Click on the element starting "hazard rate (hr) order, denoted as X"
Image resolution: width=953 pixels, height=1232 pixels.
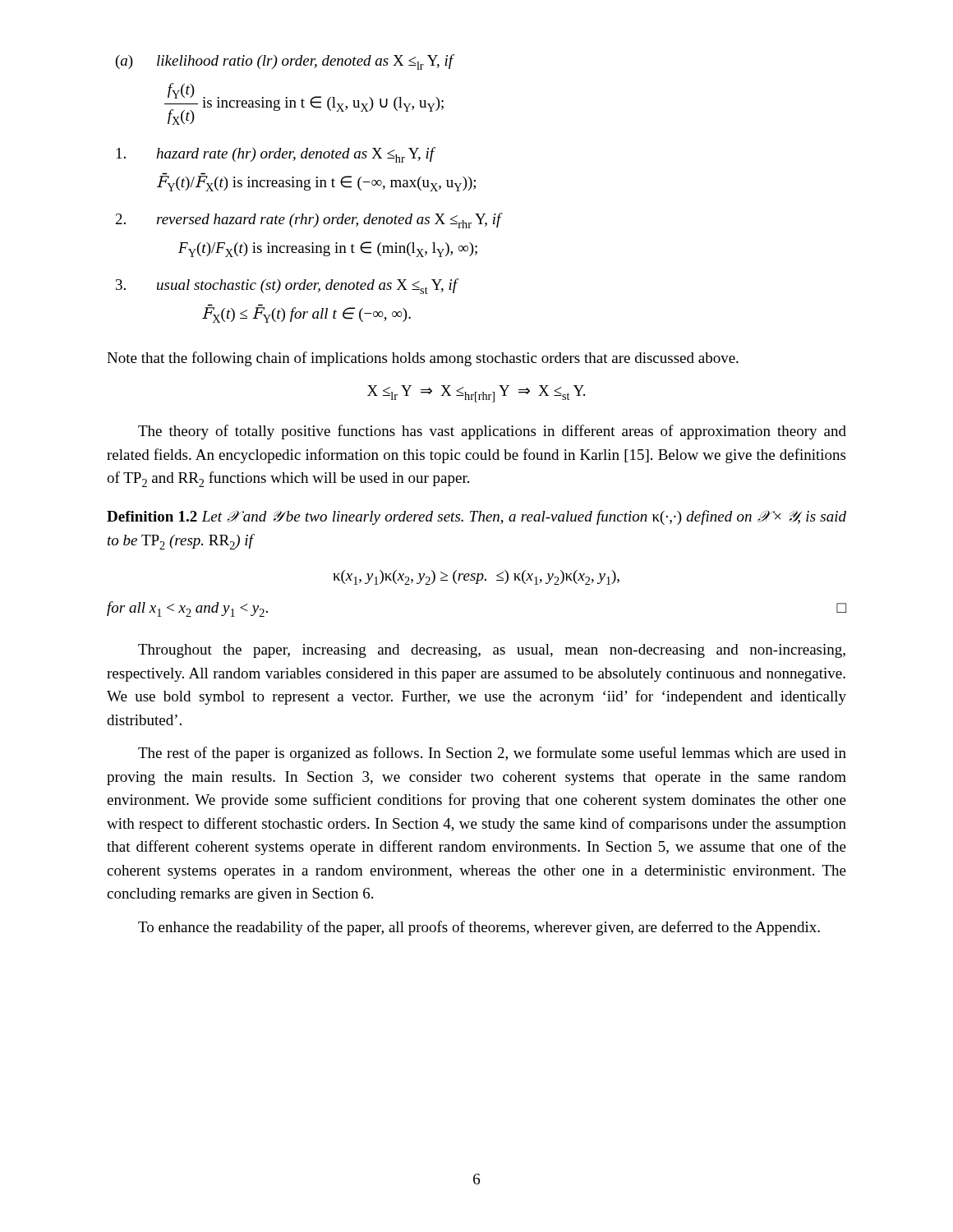tap(292, 171)
